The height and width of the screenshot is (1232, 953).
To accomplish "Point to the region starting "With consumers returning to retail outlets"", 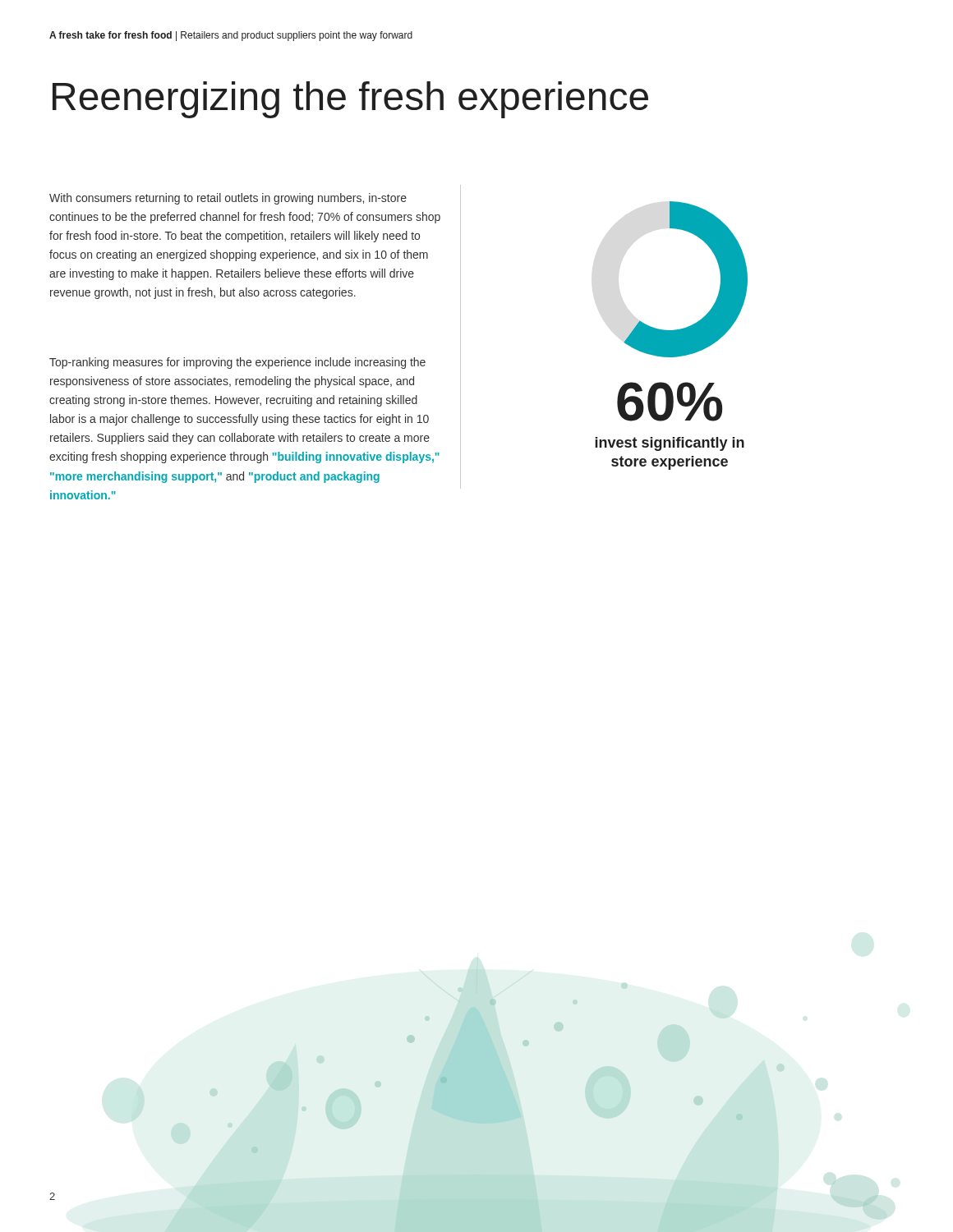I will (245, 245).
